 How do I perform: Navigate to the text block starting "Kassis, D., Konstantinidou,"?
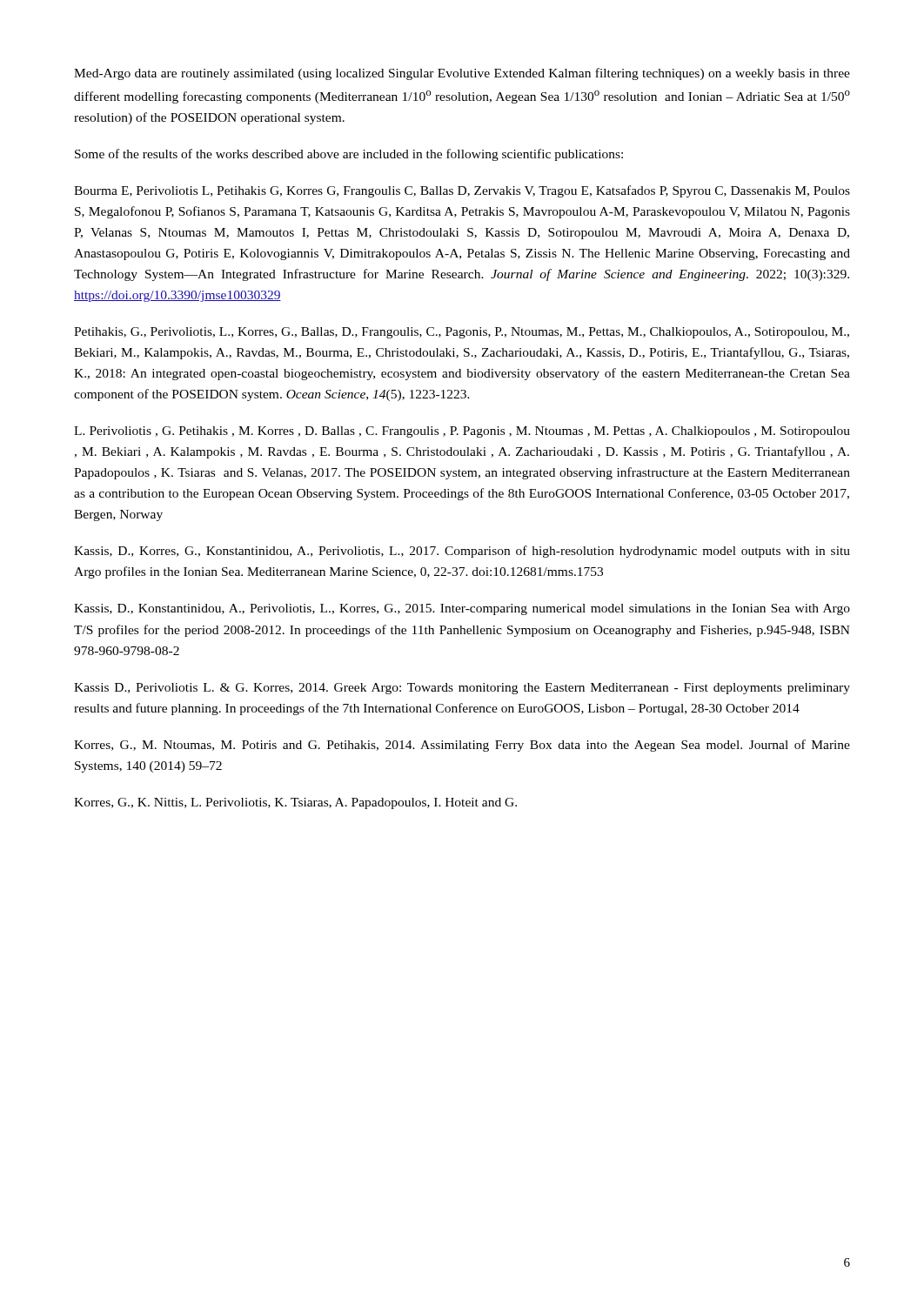coord(462,629)
